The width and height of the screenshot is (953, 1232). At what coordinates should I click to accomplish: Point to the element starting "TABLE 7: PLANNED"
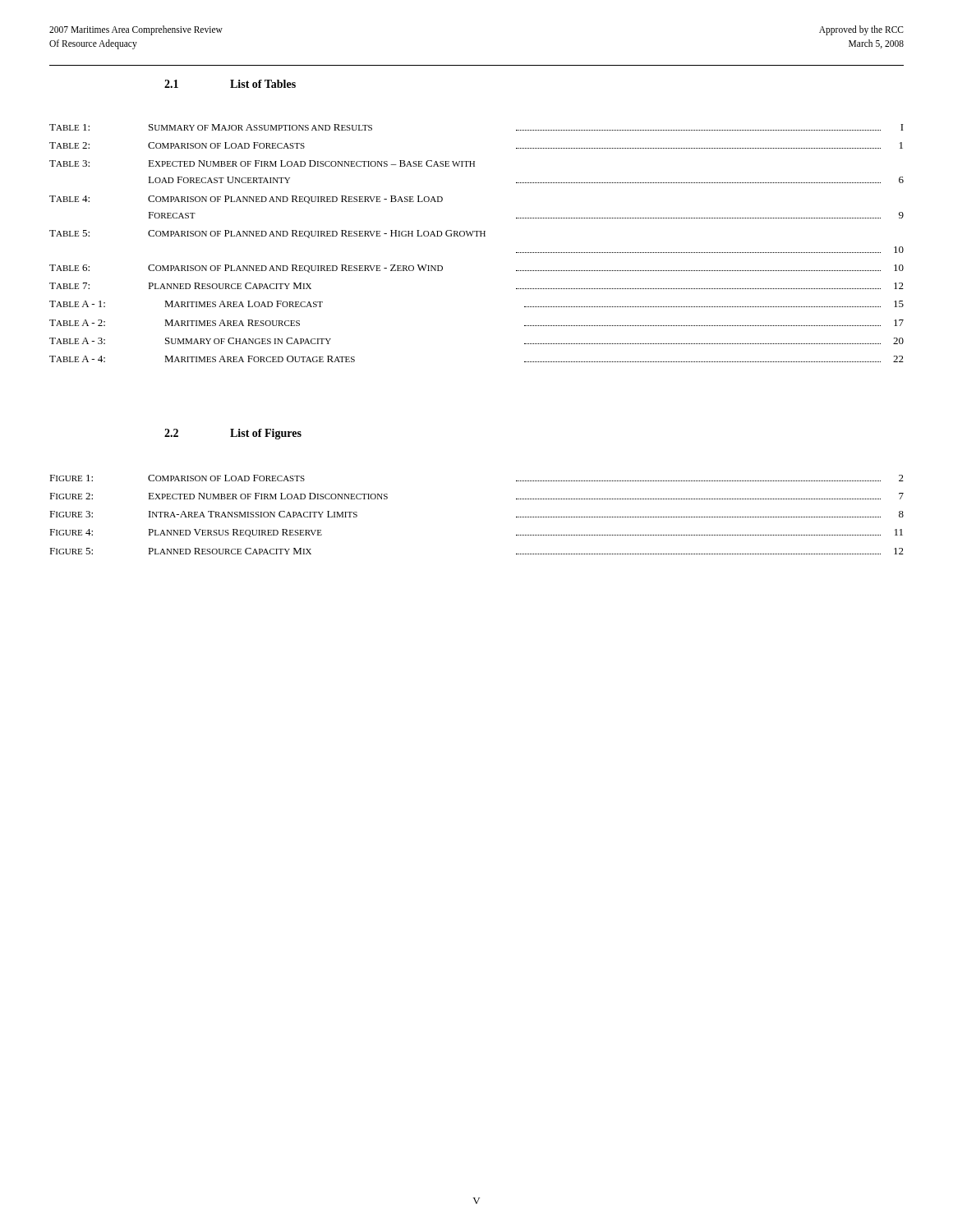[x=75, y=285]
